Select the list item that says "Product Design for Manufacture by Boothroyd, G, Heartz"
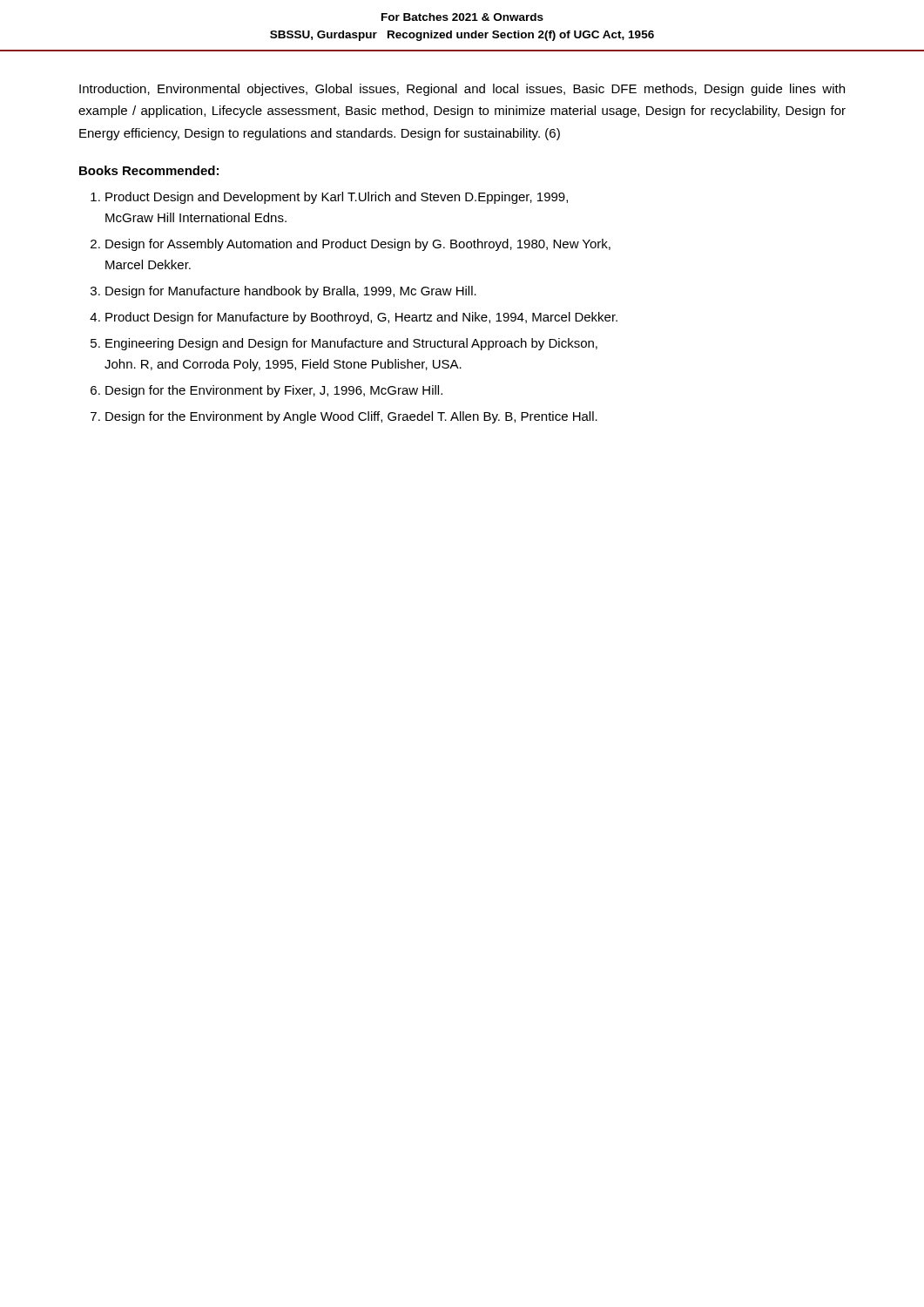 [x=362, y=317]
